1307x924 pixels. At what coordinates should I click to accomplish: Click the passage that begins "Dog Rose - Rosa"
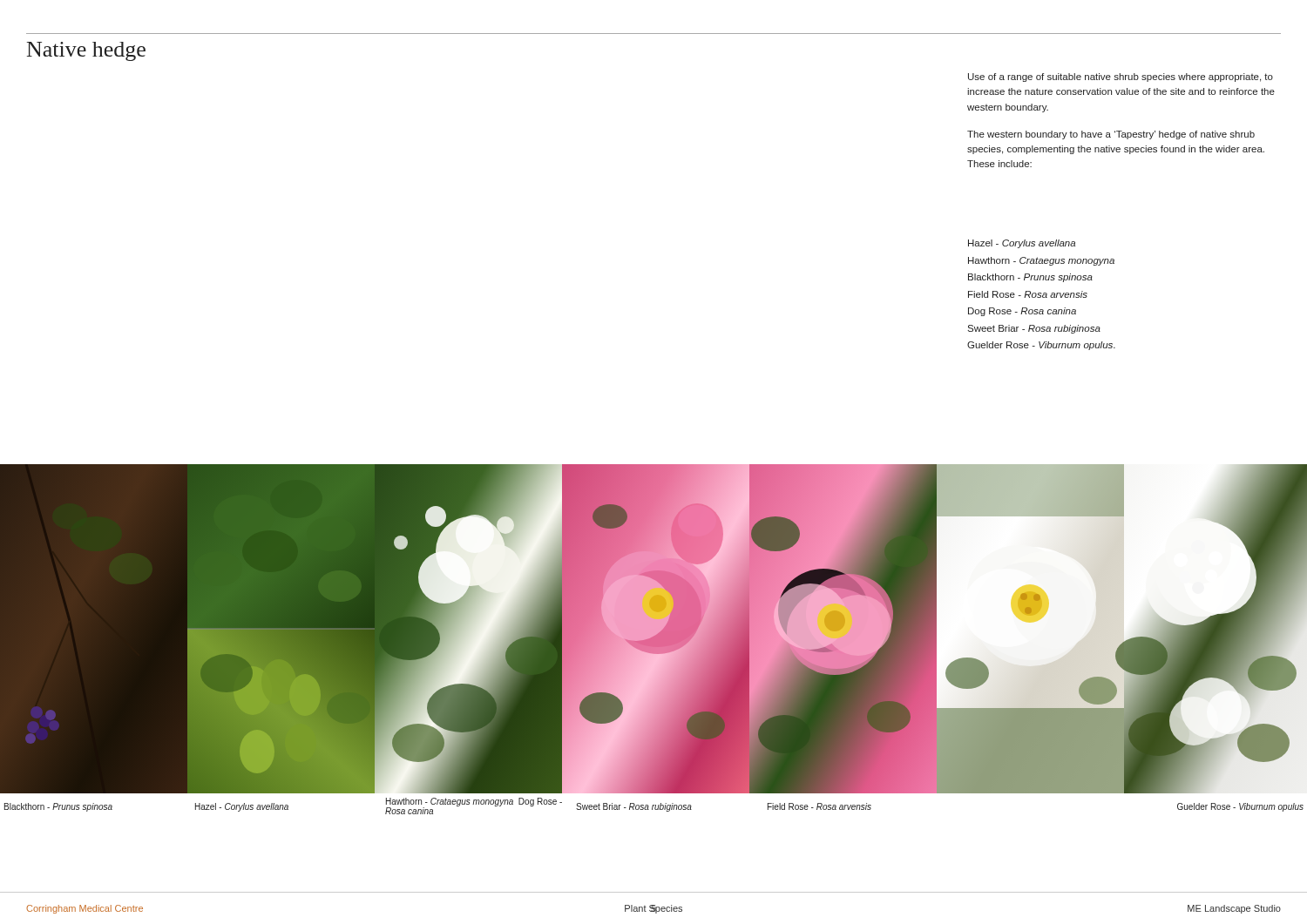[x=1022, y=311]
